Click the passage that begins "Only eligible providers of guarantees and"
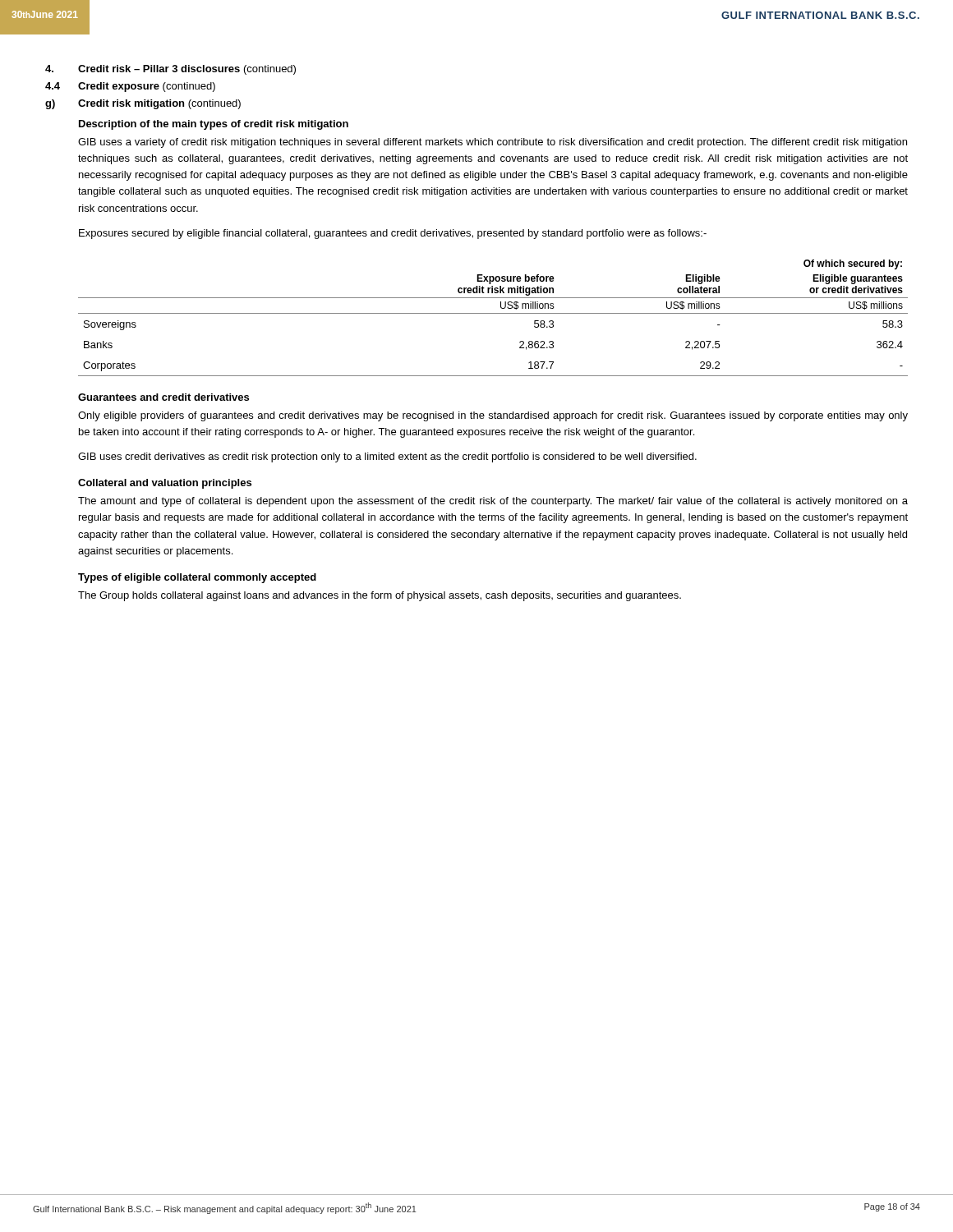 coord(493,423)
